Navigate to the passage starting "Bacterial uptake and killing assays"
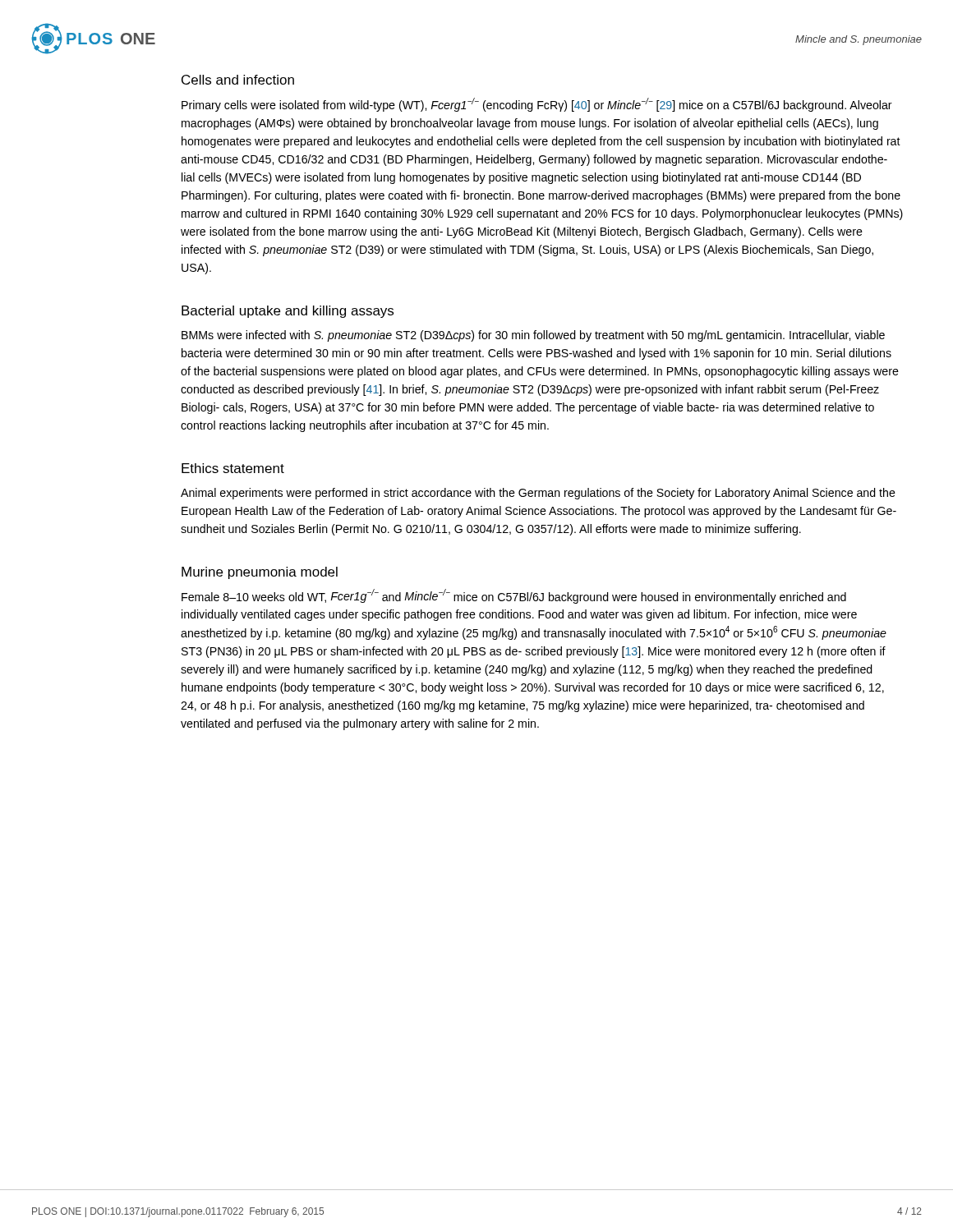Image resolution: width=953 pixels, height=1232 pixels. click(x=288, y=311)
